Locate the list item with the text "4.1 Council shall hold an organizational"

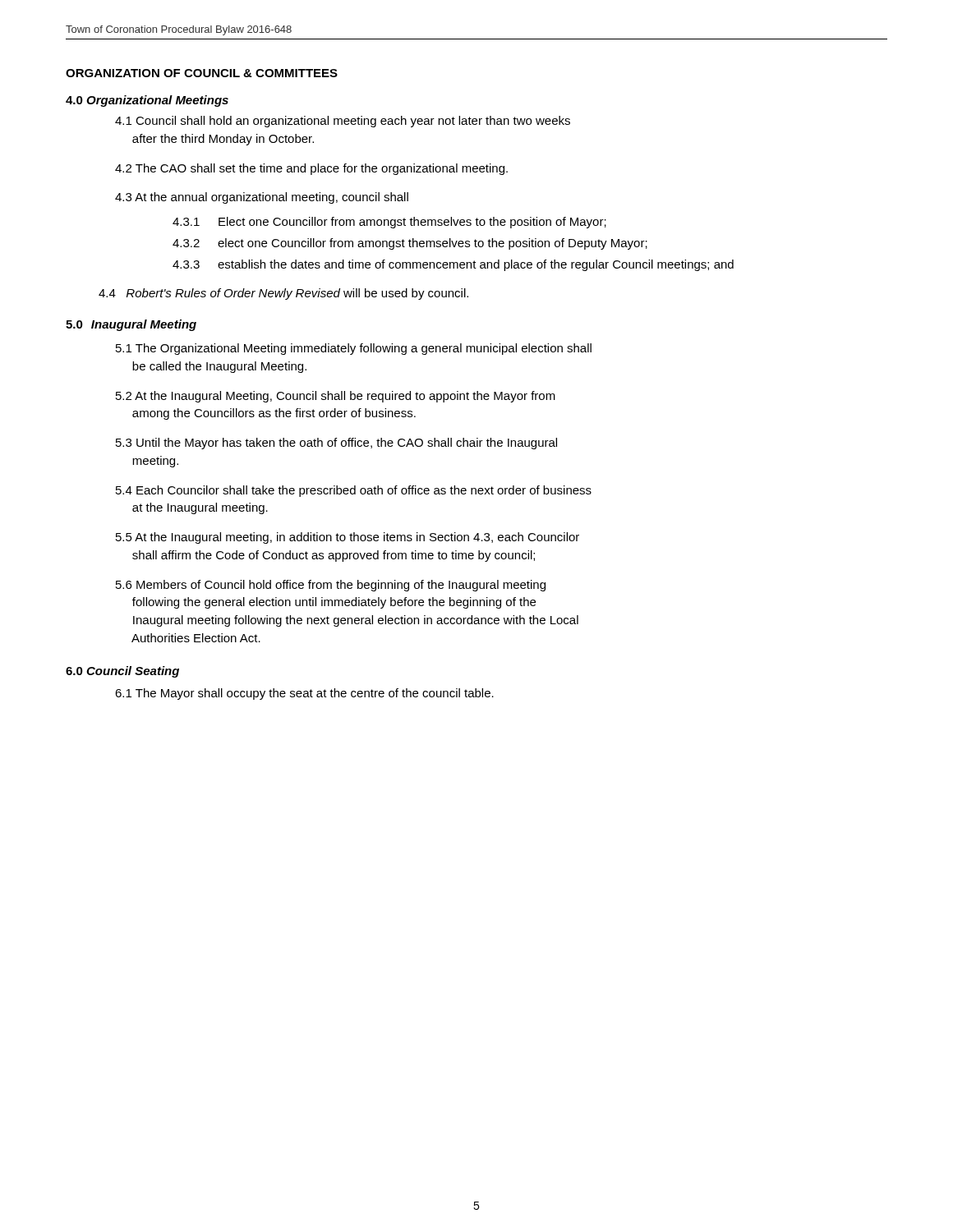pos(343,129)
